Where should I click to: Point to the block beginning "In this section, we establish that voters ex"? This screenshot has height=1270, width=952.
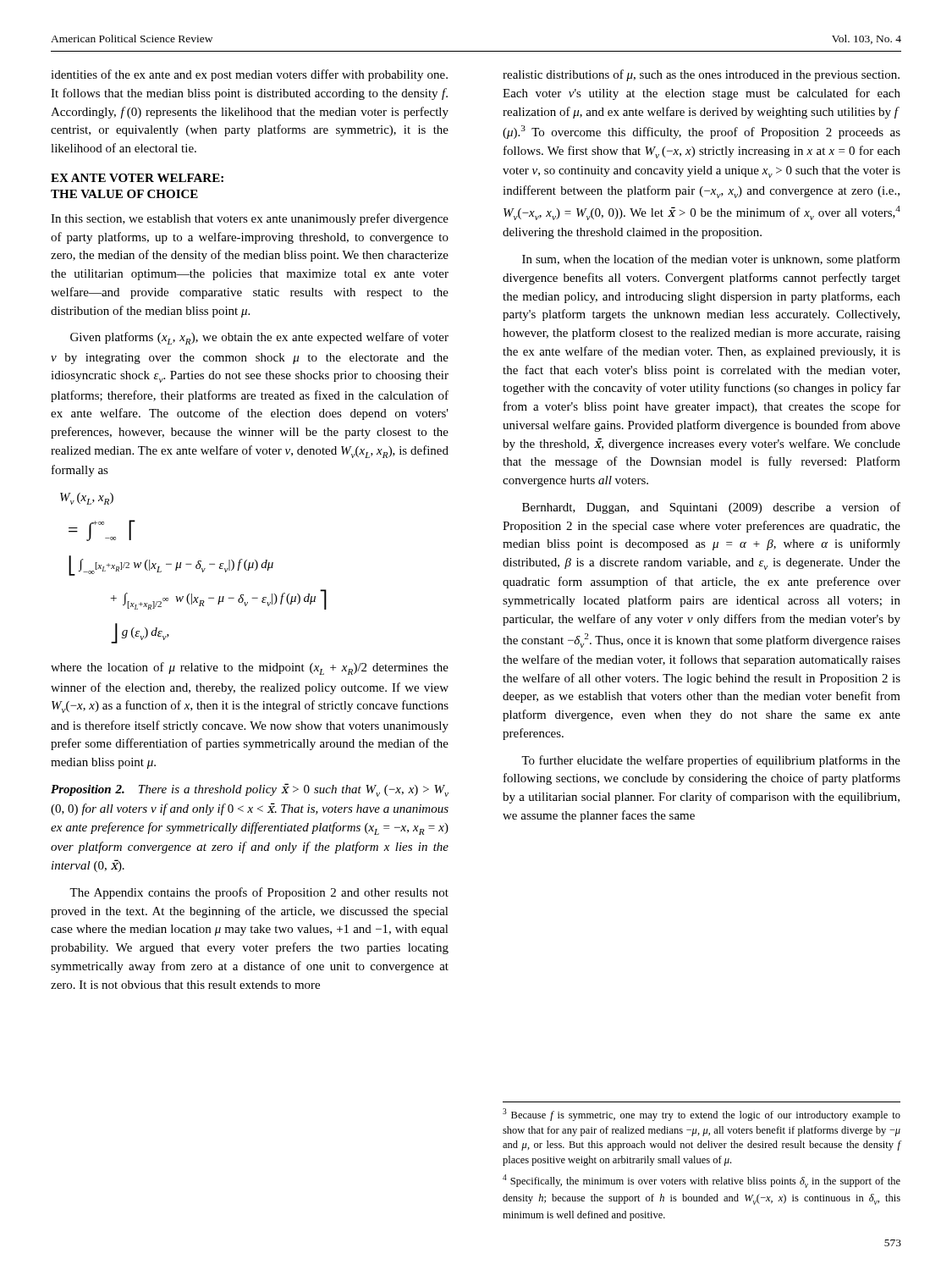pos(250,345)
